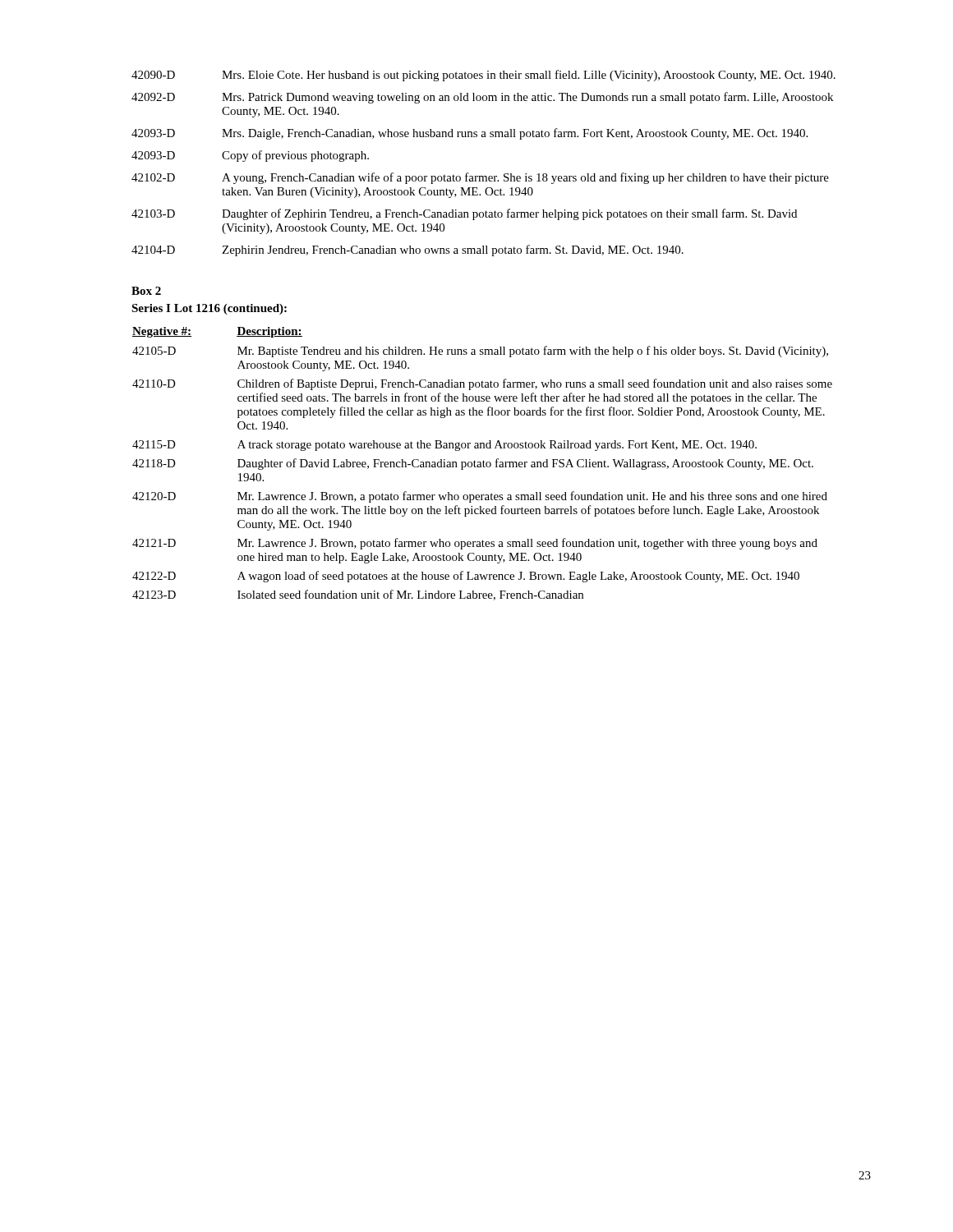Find the table that mentions "Mr. Baptiste Tendreu and"
The image size is (953, 1232).
click(x=485, y=464)
